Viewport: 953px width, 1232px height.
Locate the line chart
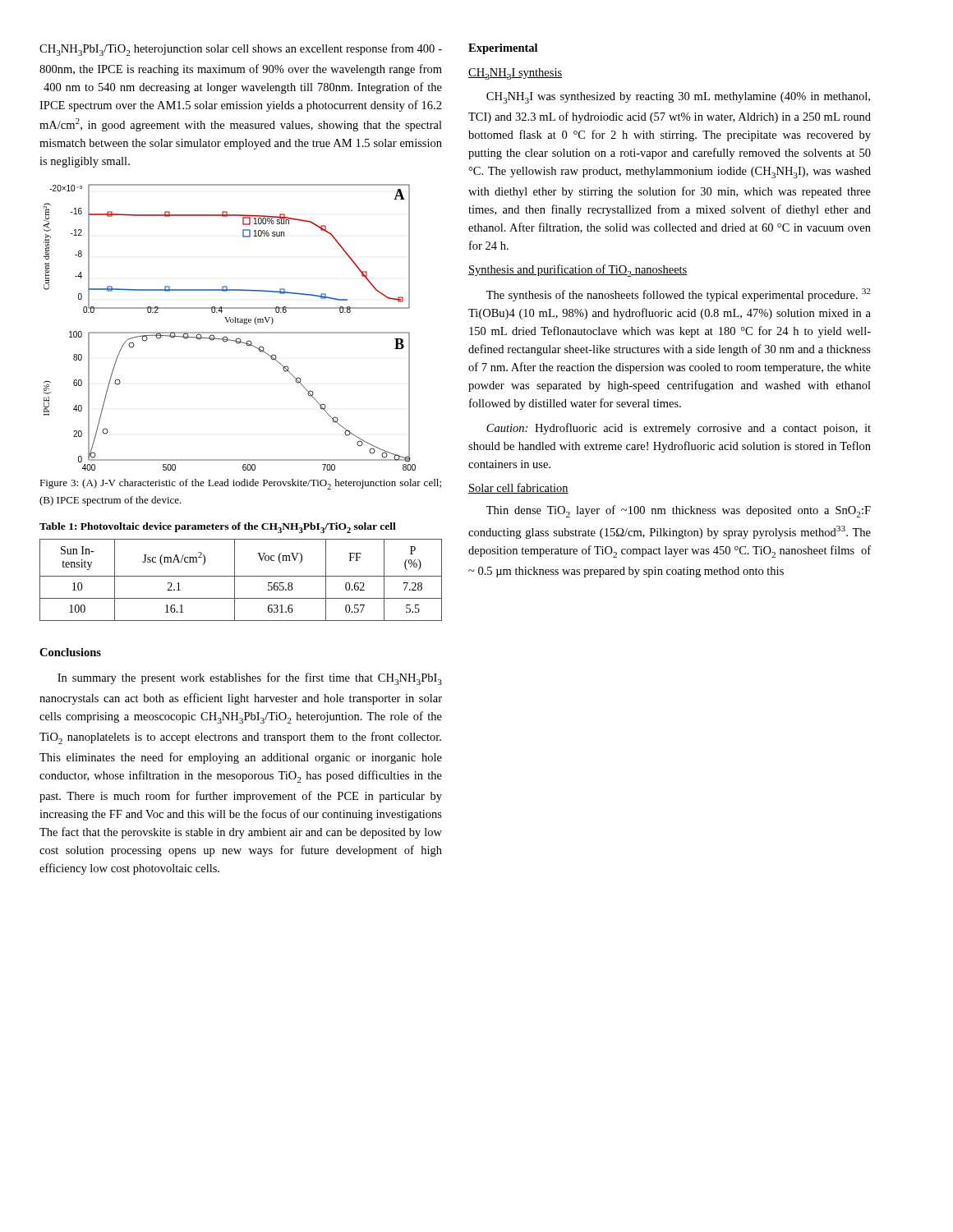coord(241,325)
